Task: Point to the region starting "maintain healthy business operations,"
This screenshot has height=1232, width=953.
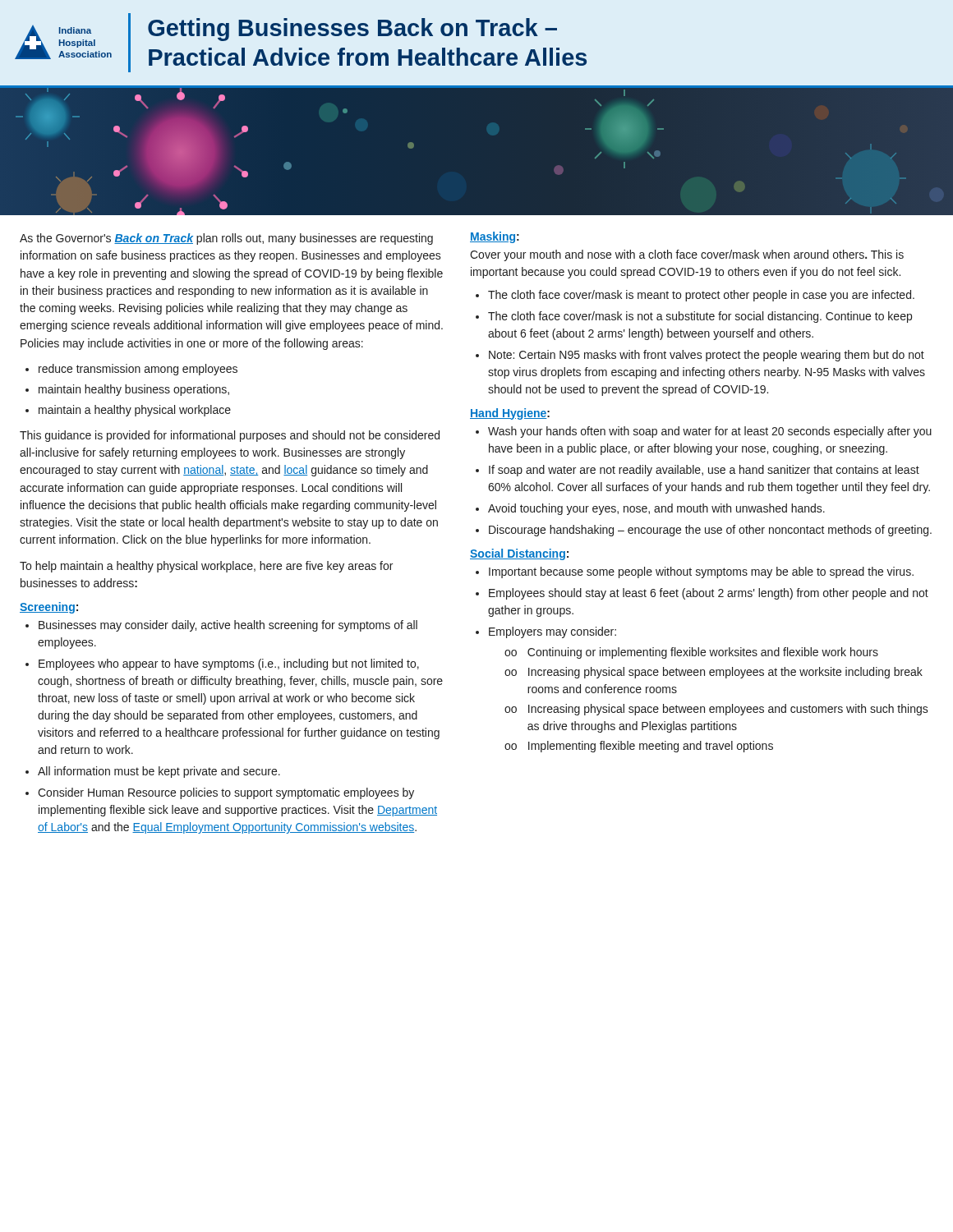Action: tap(134, 389)
